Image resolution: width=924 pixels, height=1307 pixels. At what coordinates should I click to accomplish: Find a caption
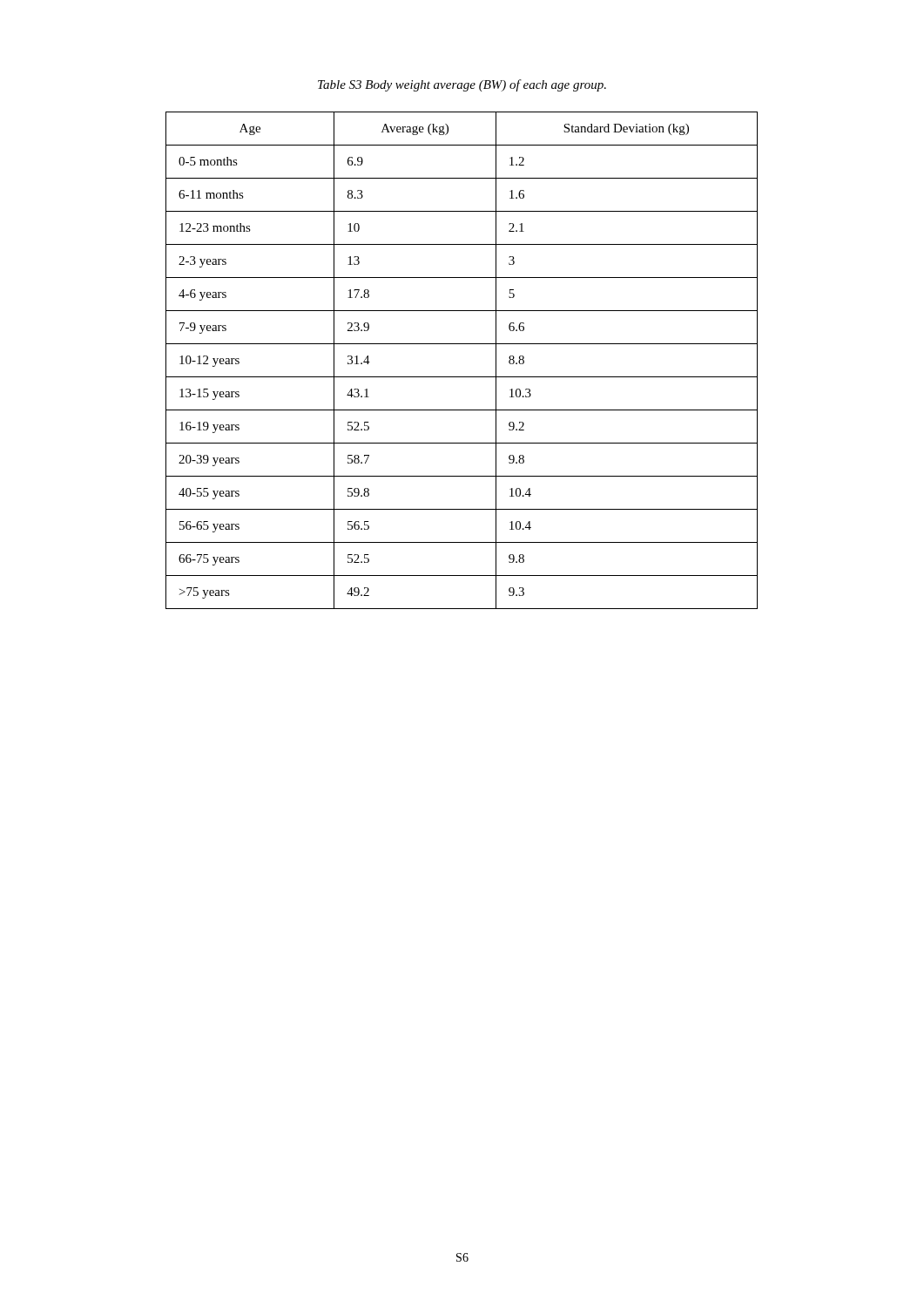click(x=462, y=84)
